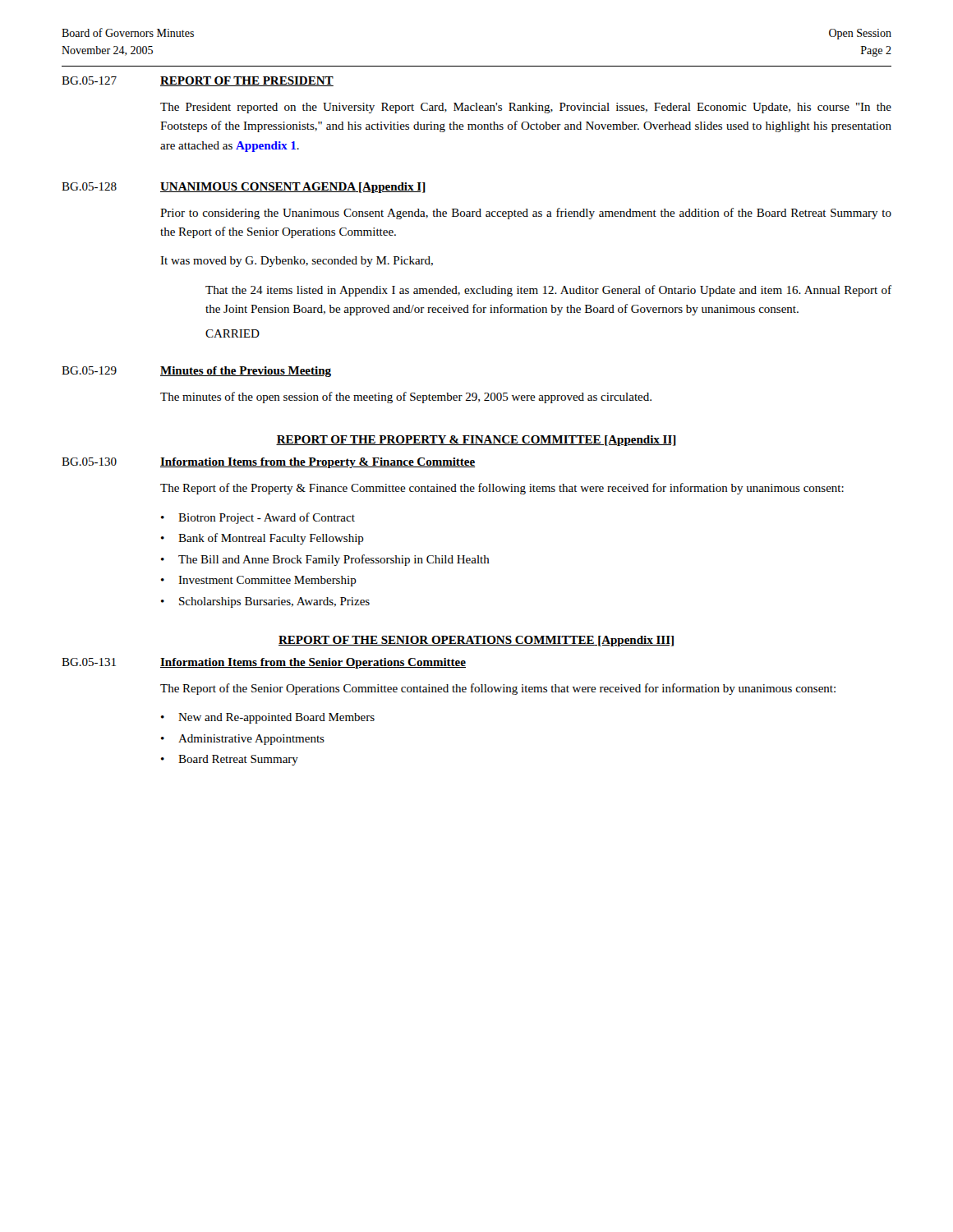Select the list item that reads "• Biotron Project - Award of Contract"

pos(258,518)
